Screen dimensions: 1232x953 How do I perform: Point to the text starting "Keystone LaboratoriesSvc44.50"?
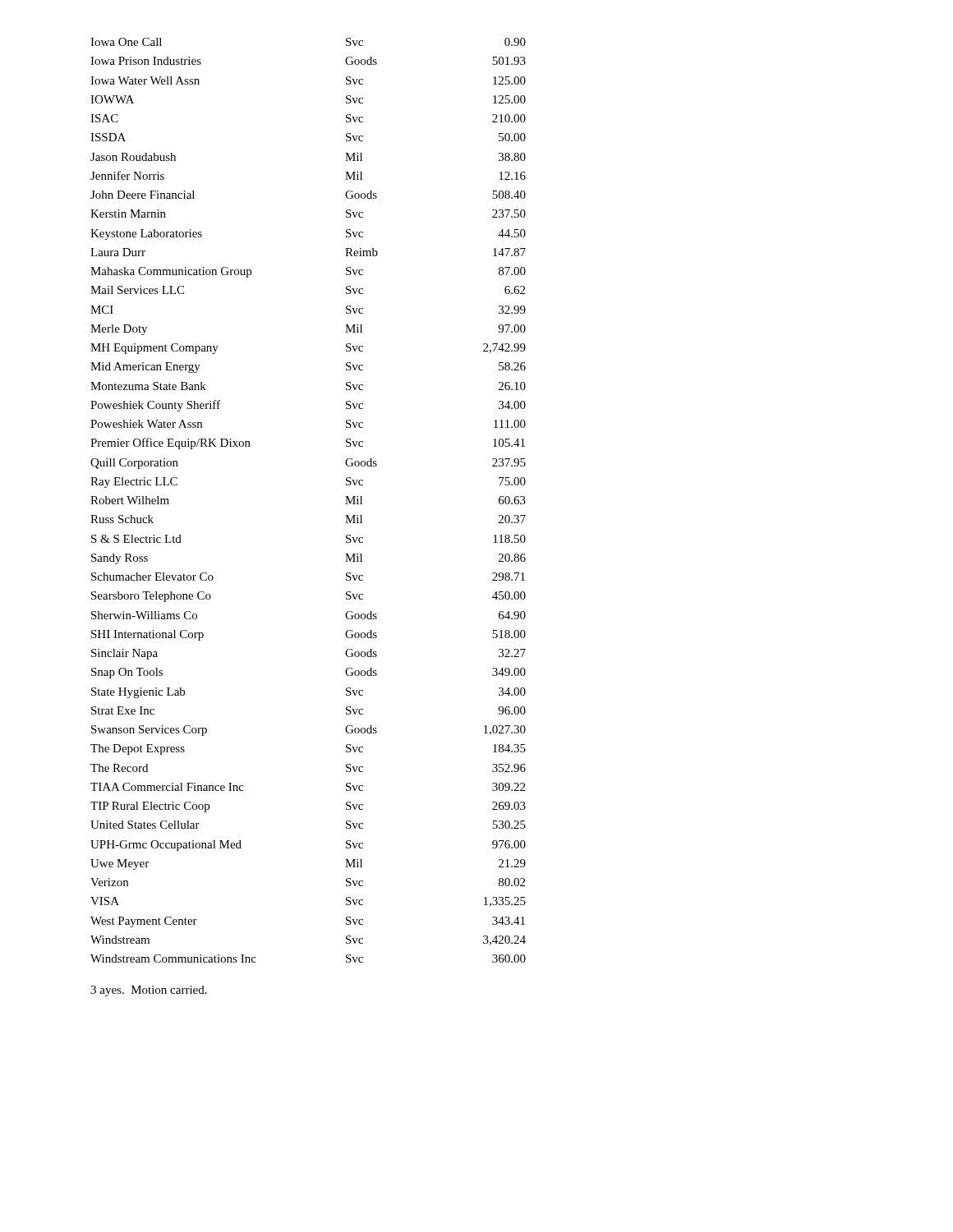[x=143, y=234]
